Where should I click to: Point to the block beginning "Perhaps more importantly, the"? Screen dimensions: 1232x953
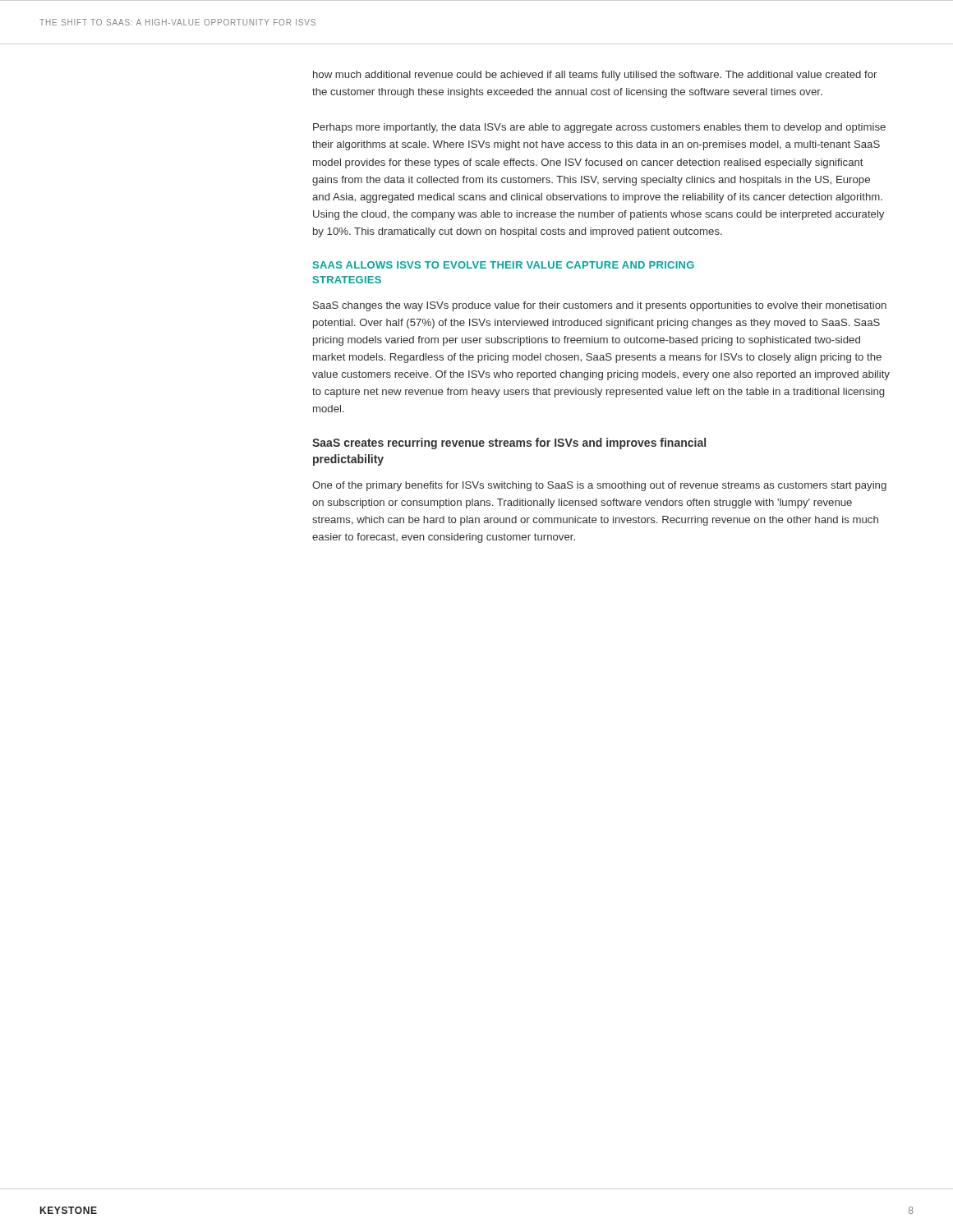point(599,179)
